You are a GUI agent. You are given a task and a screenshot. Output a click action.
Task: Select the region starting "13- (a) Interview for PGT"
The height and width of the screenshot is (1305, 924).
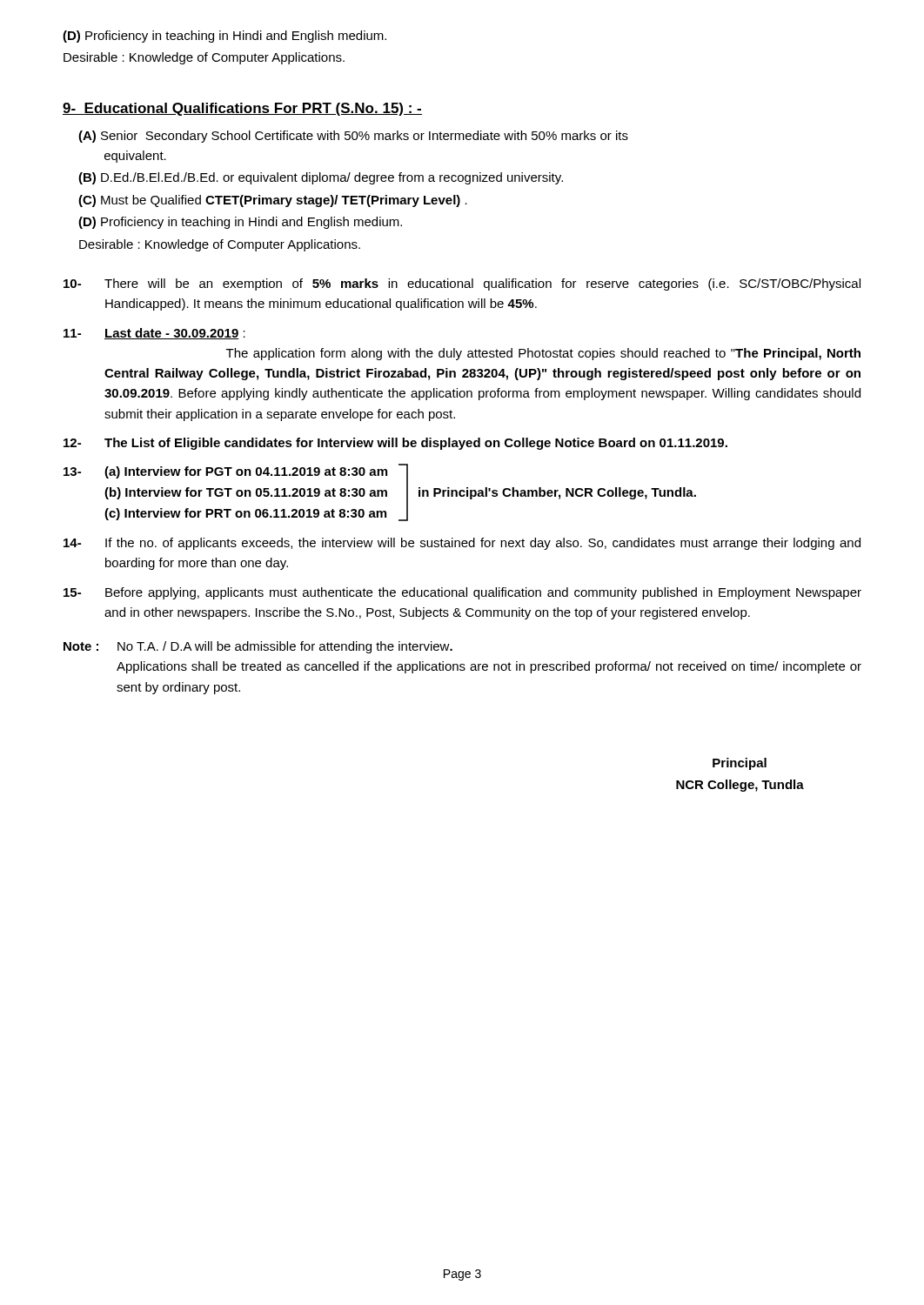[380, 492]
